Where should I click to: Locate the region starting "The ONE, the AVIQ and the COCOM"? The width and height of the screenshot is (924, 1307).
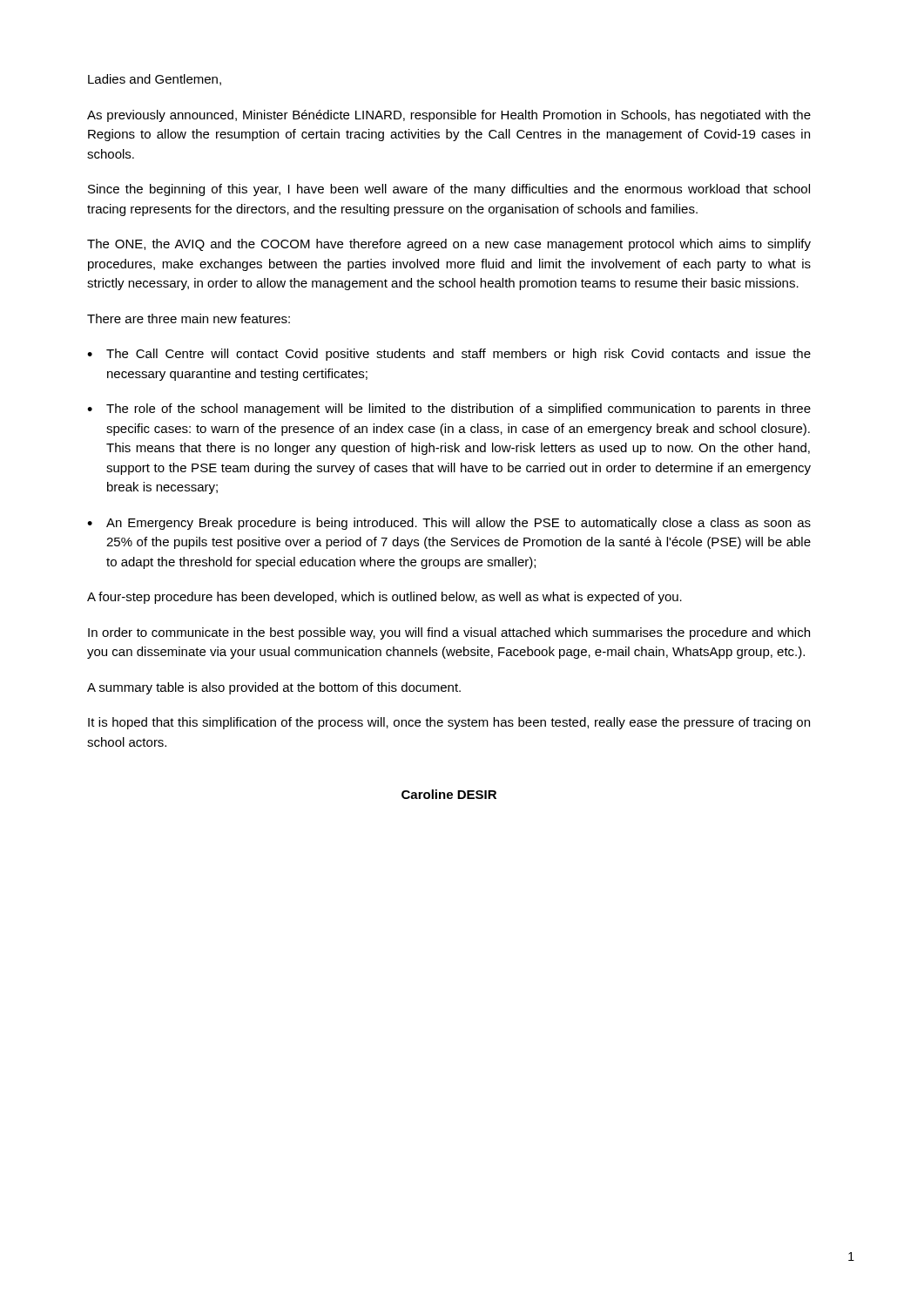tap(449, 263)
